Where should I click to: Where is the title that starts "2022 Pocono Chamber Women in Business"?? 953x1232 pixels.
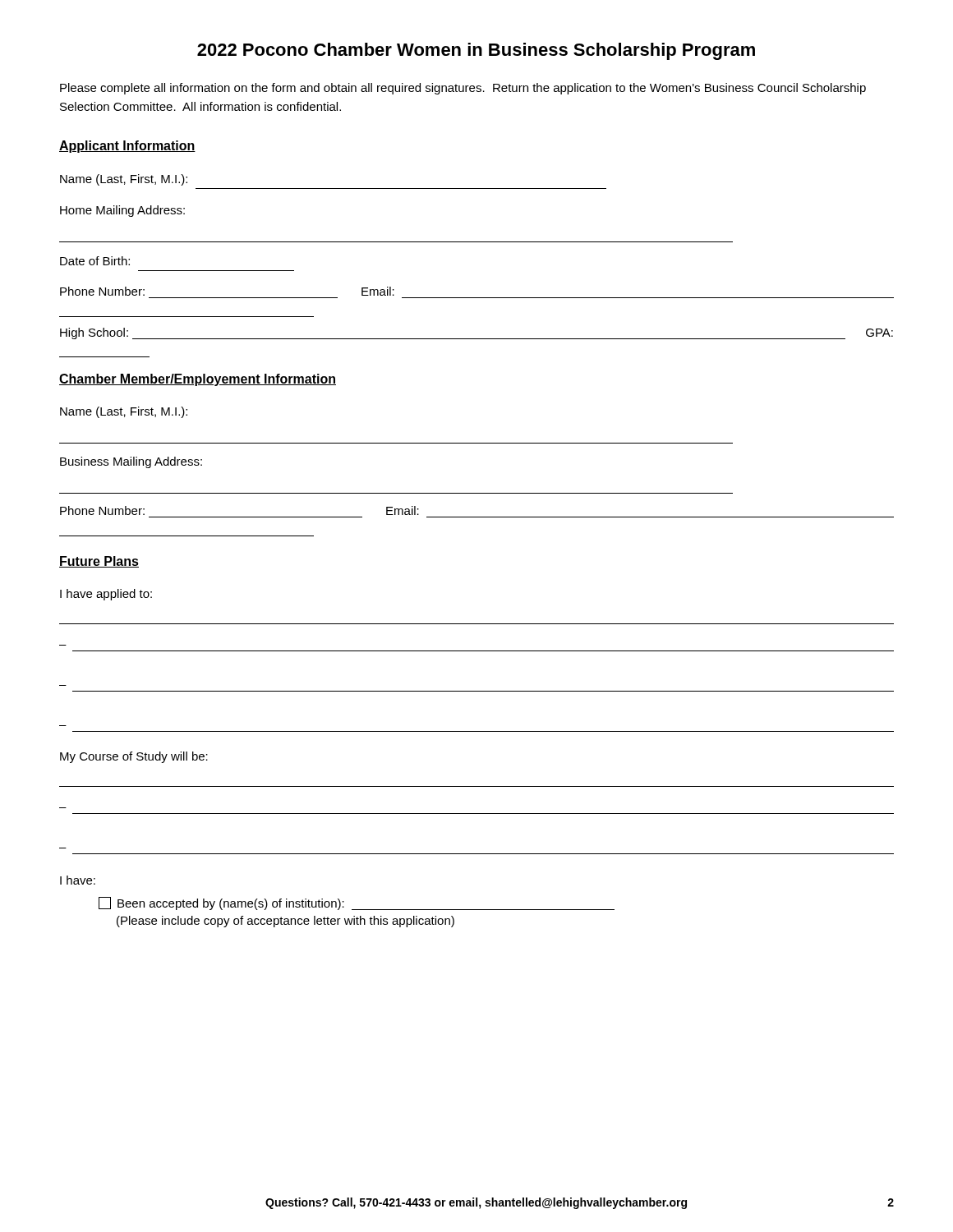476,50
